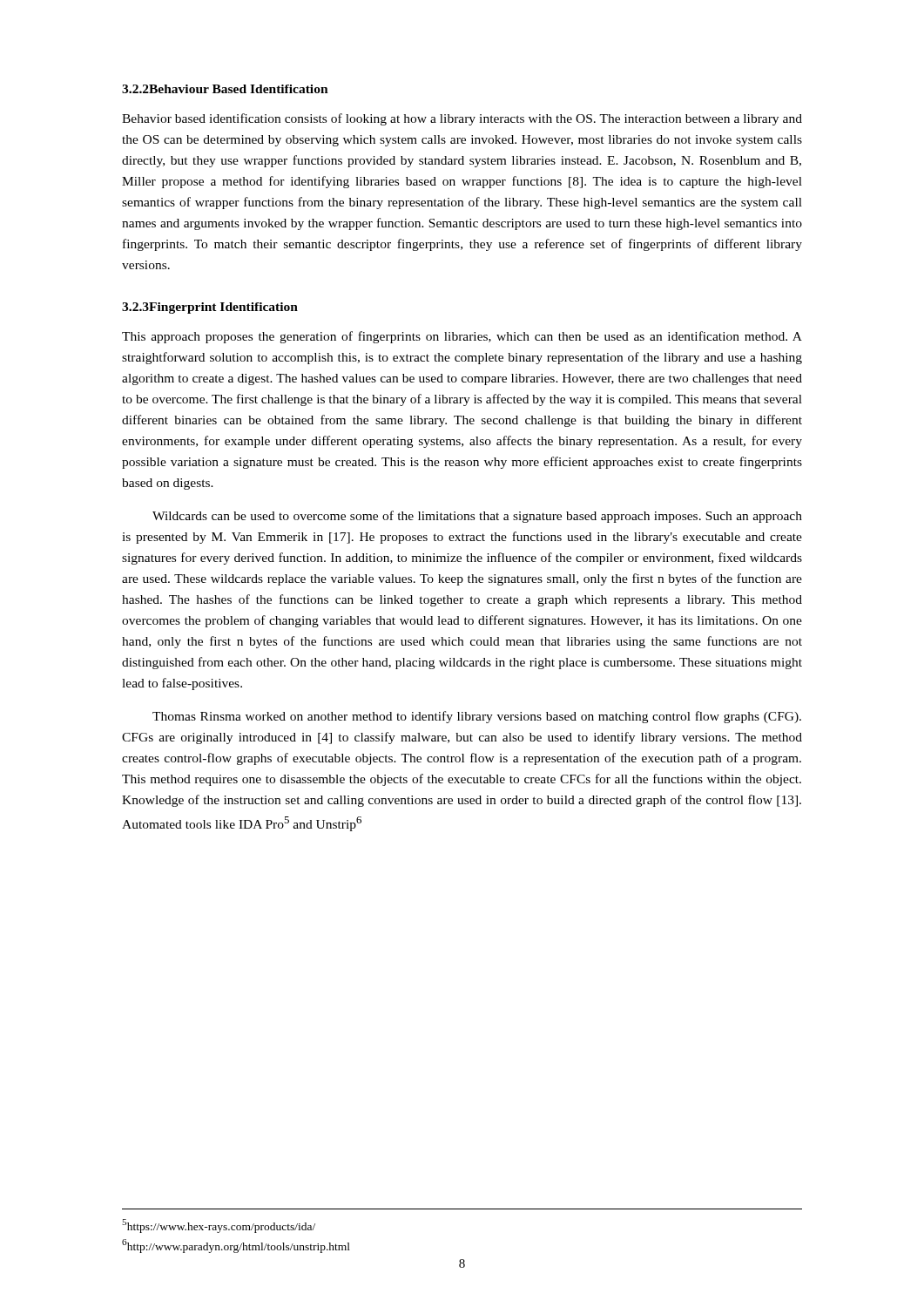Find the section header with the text "3.2.3Fingerprint Identification"
Screen dimensions: 1307x924
210,306
